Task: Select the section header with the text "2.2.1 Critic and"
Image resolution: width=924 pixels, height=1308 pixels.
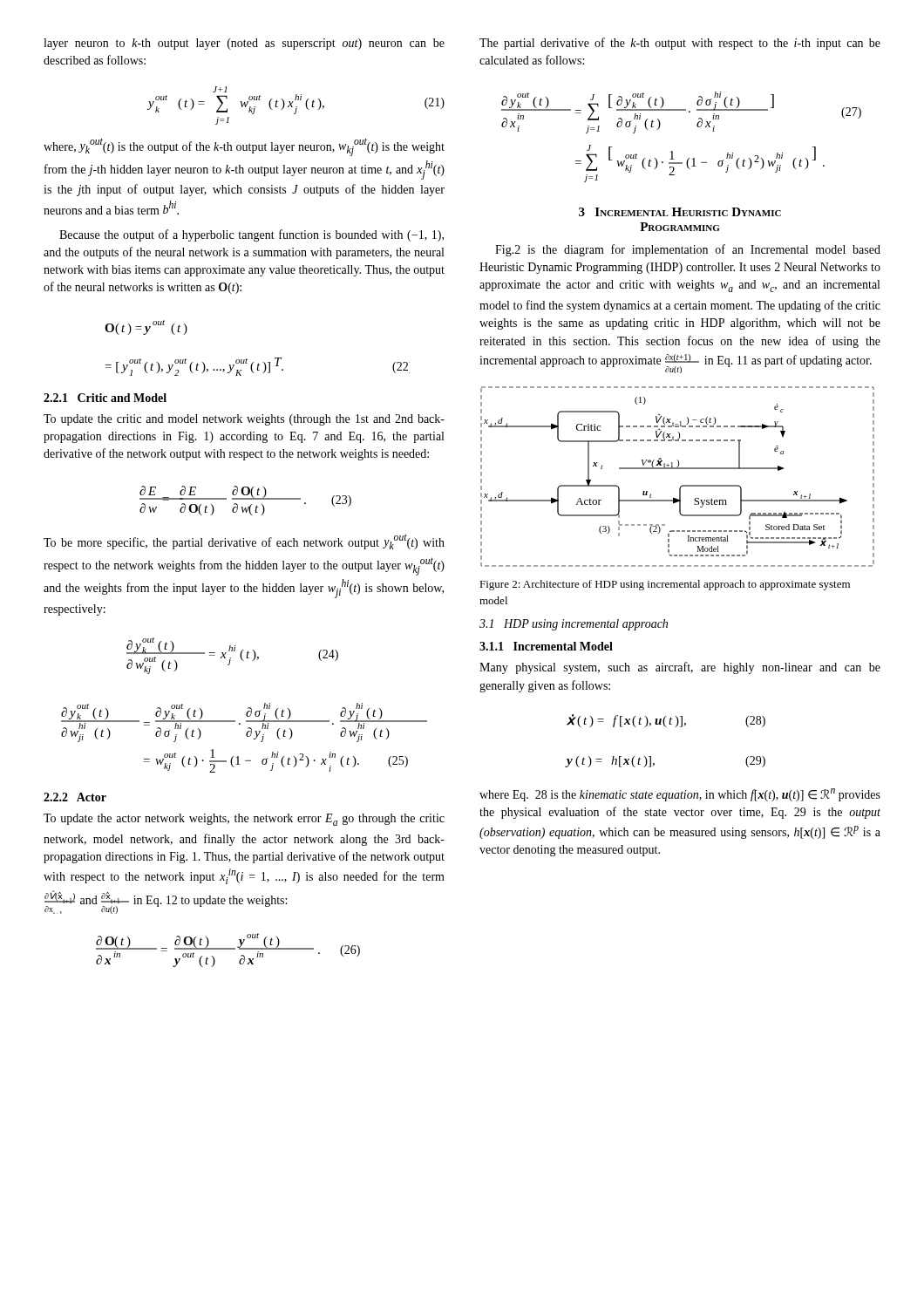Action: tap(105, 398)
